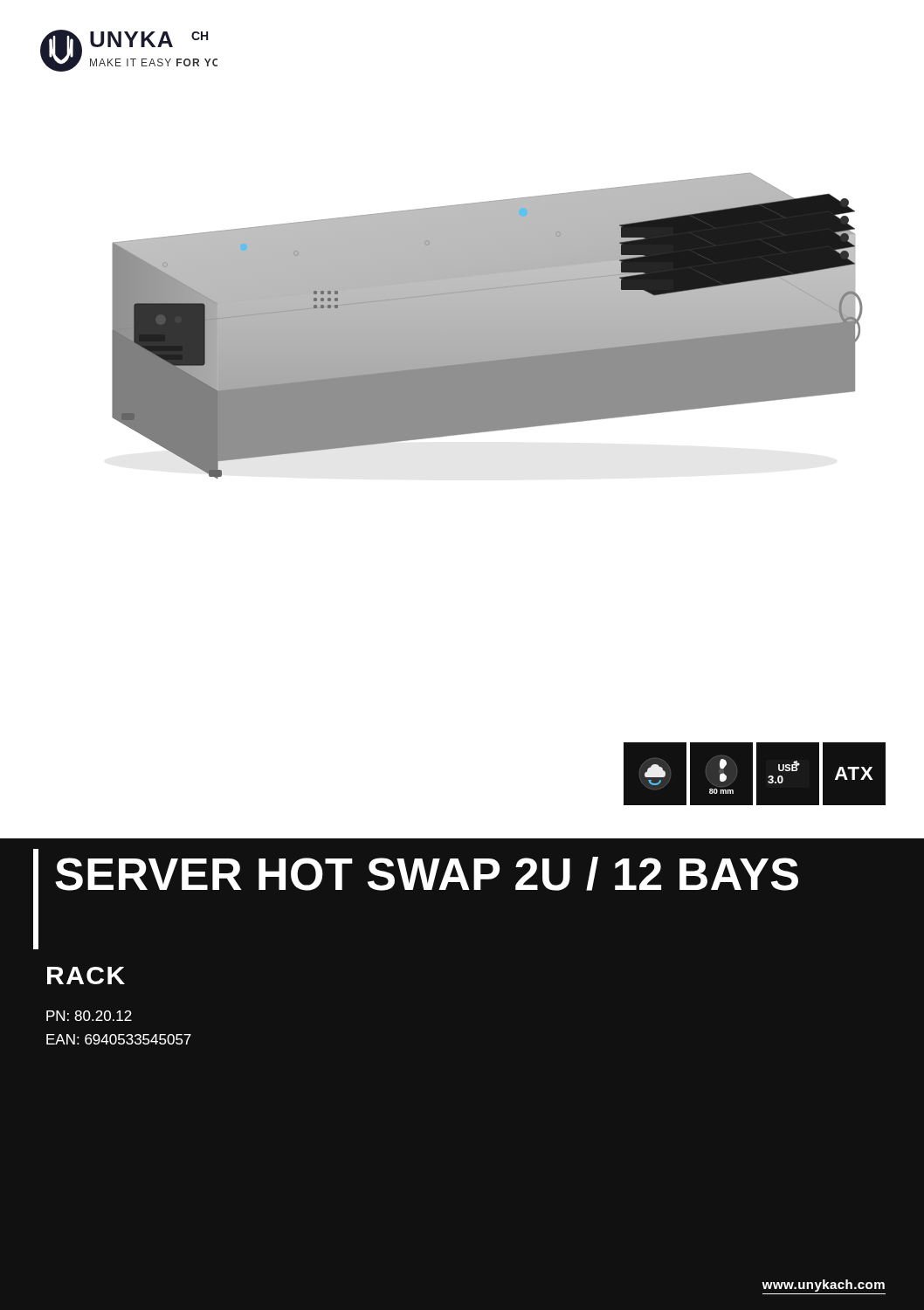924x1310 pixels.
Task: Click on the infographic
Action: (x=755, y=774)
